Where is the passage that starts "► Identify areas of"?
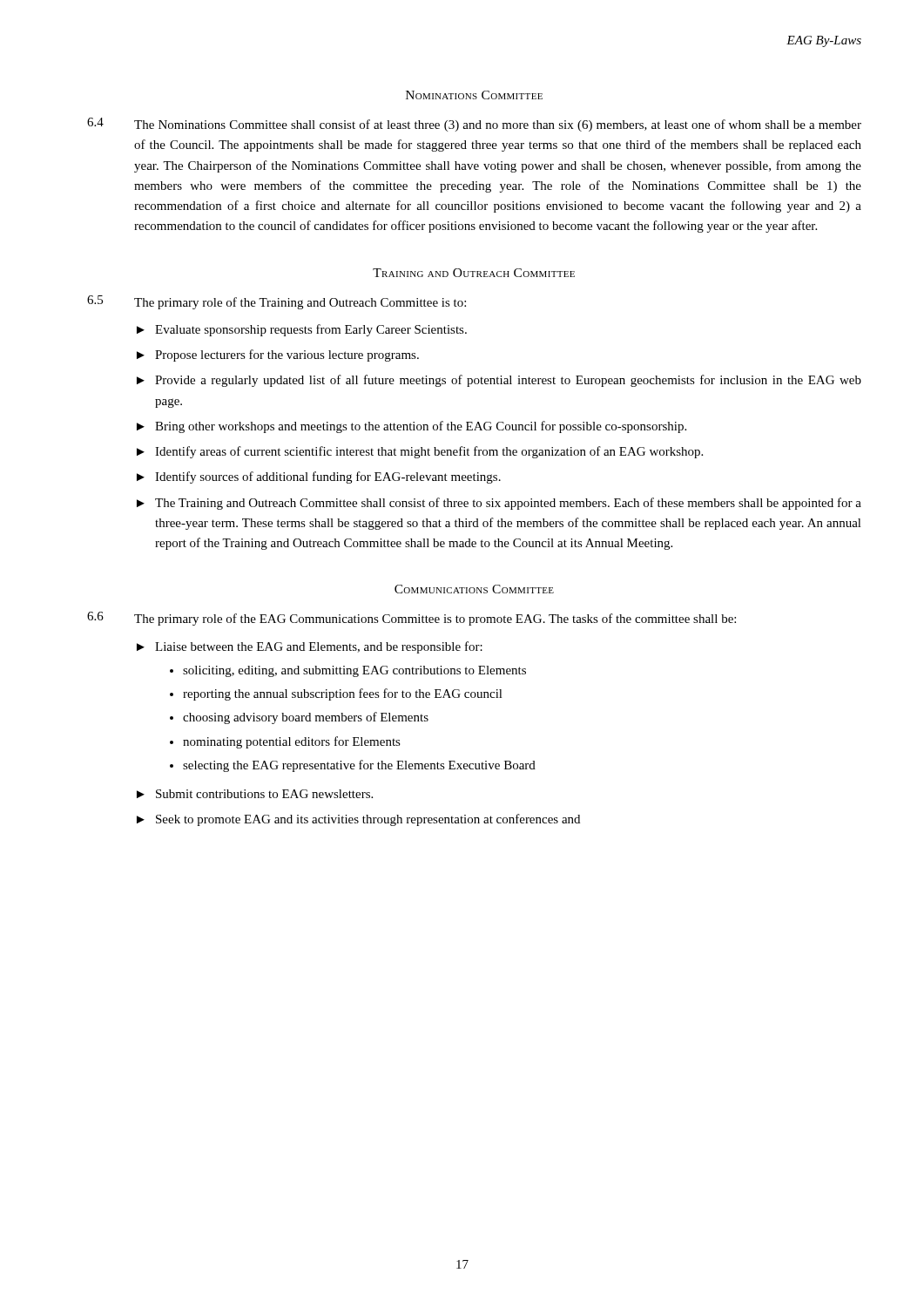The image size is (924, 1307). (498, 452)
